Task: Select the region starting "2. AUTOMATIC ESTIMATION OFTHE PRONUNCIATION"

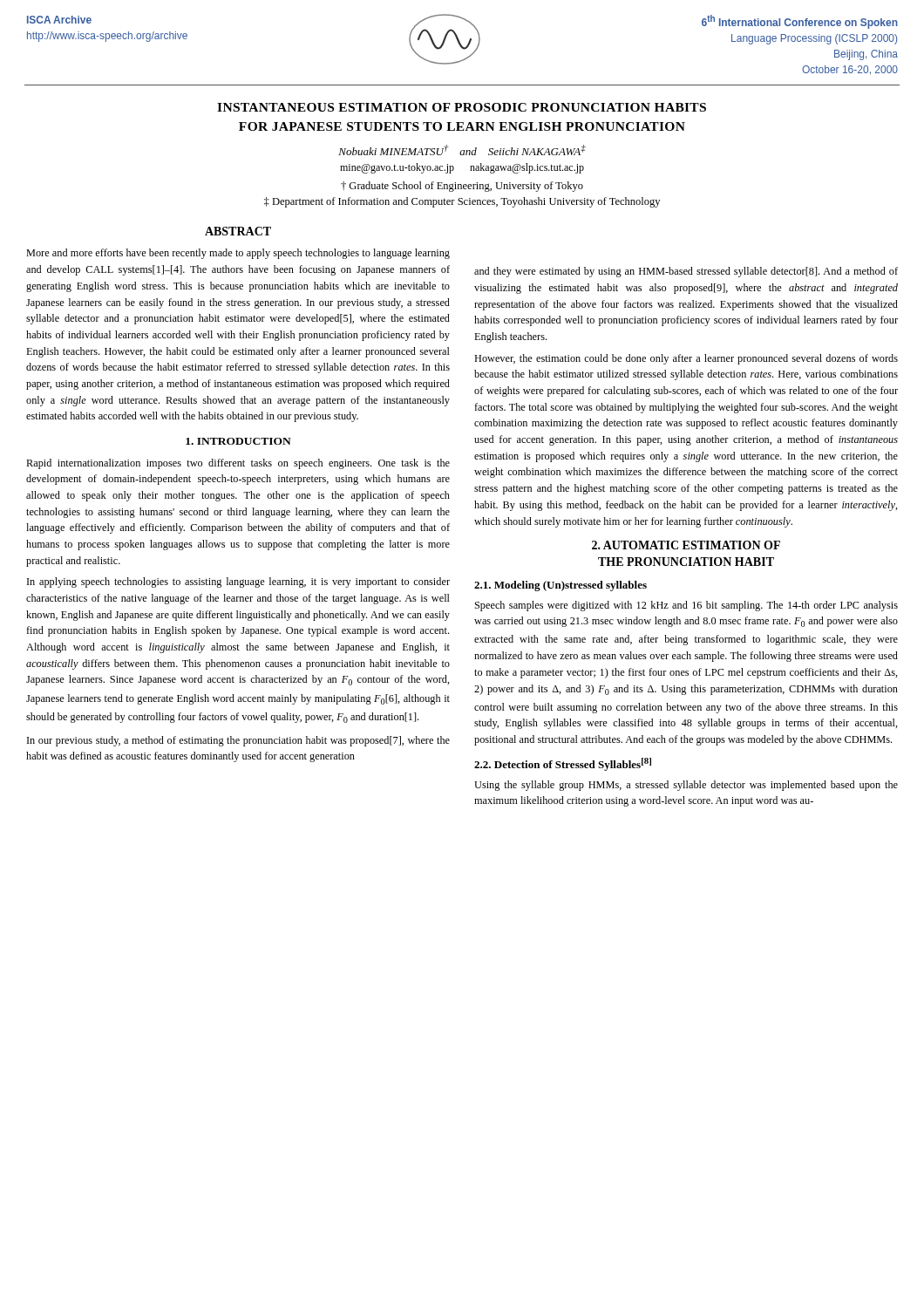Action: click(x=686, y=554)
